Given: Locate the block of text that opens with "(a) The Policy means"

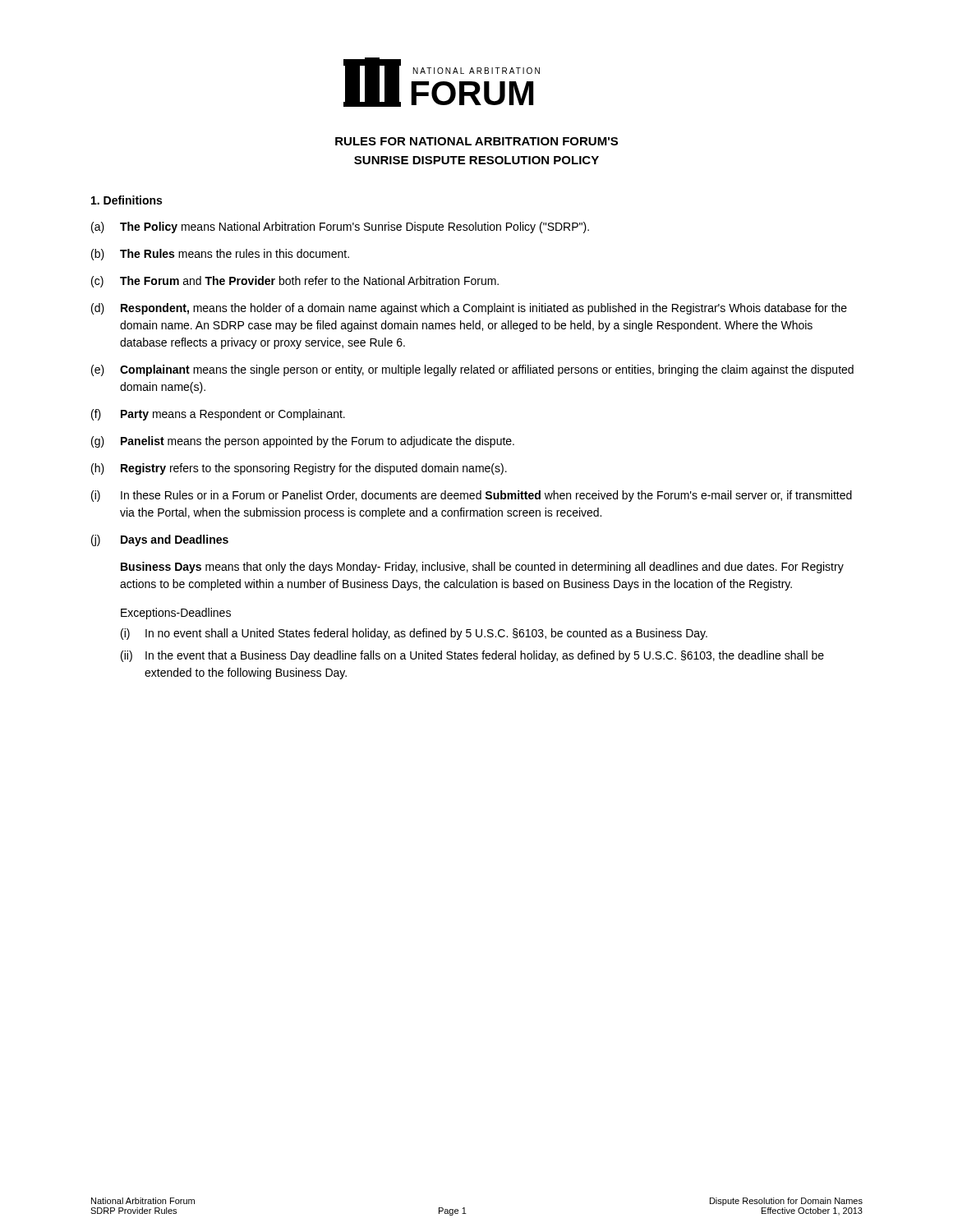Looking at the screenshot, I should pos(476,227).
